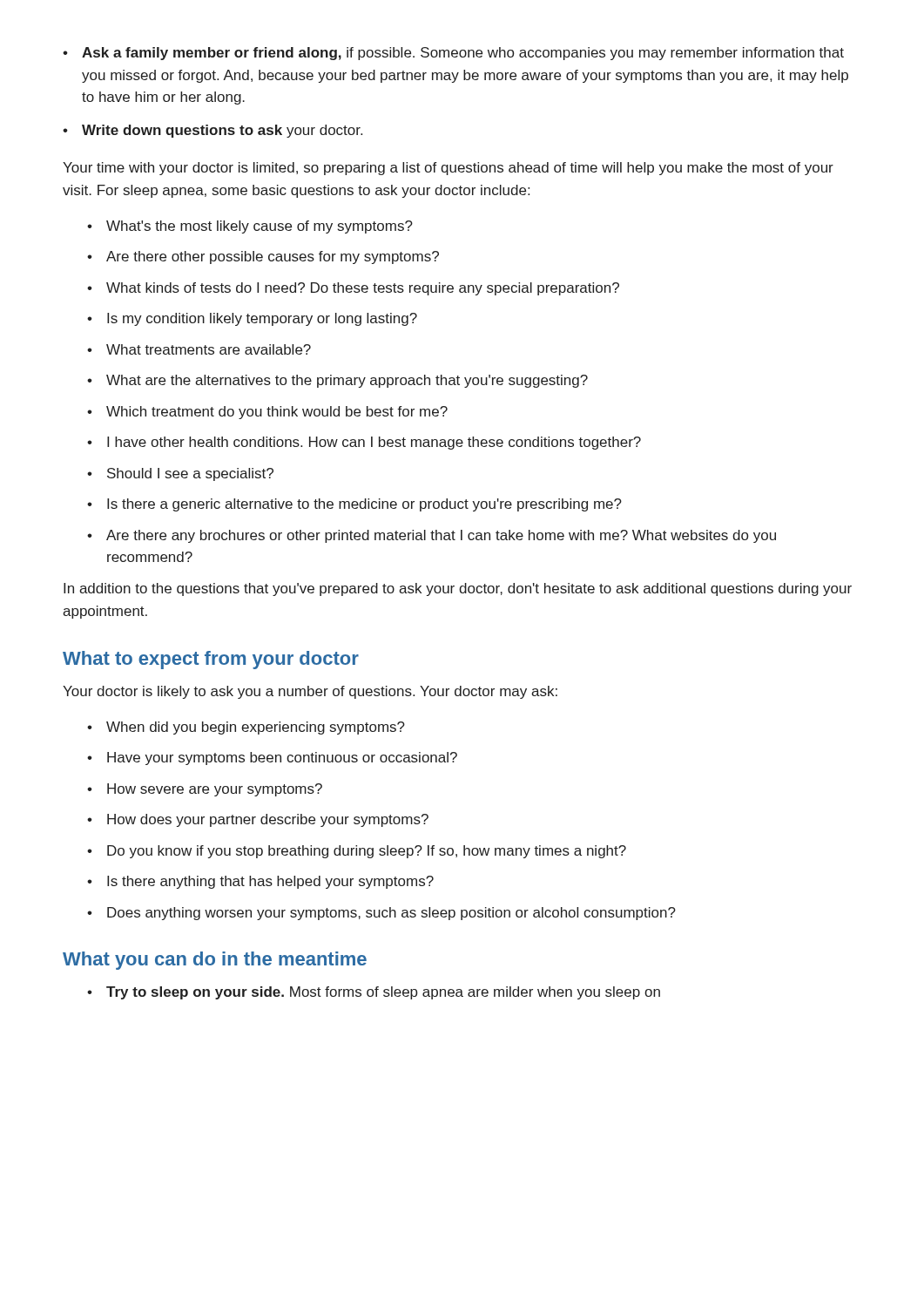The width and height of the screenshot is (924, 1307).
Task: Select the list item that says "• Which treatment do"
Action: 267,413
